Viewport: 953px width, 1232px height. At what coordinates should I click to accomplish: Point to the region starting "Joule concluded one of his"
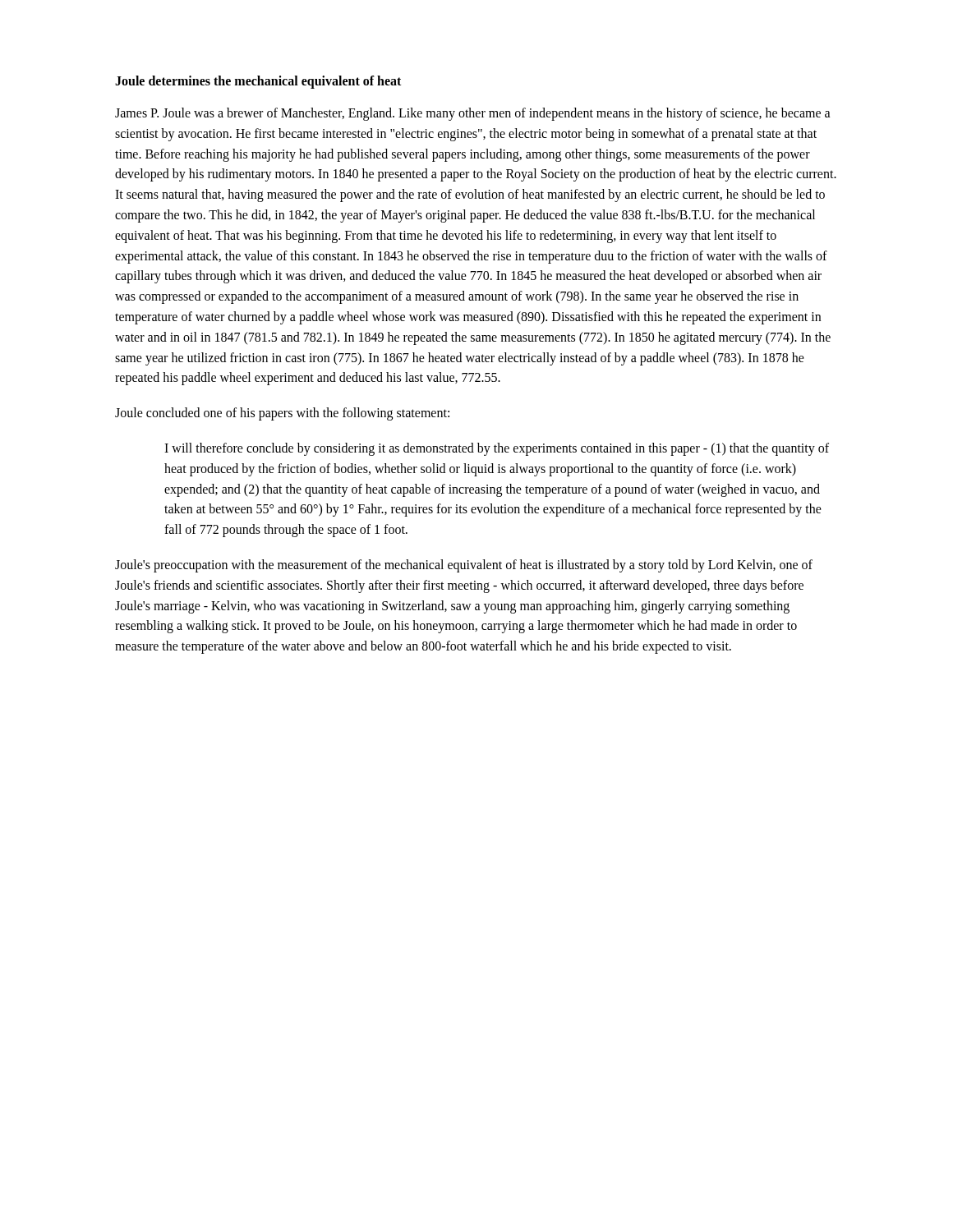point(283,413)
